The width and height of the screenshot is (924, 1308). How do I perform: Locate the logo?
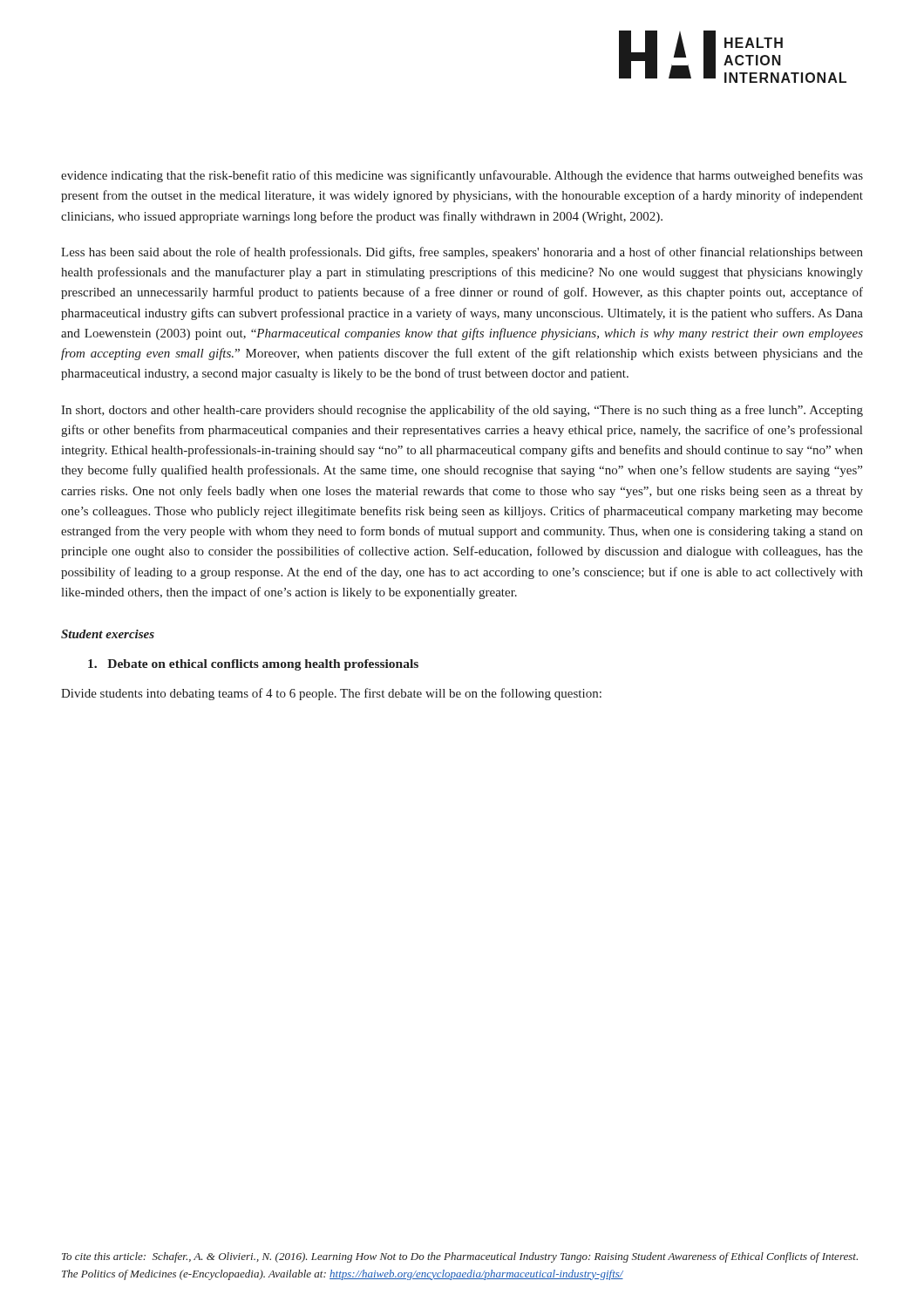(x=745, y=63)
